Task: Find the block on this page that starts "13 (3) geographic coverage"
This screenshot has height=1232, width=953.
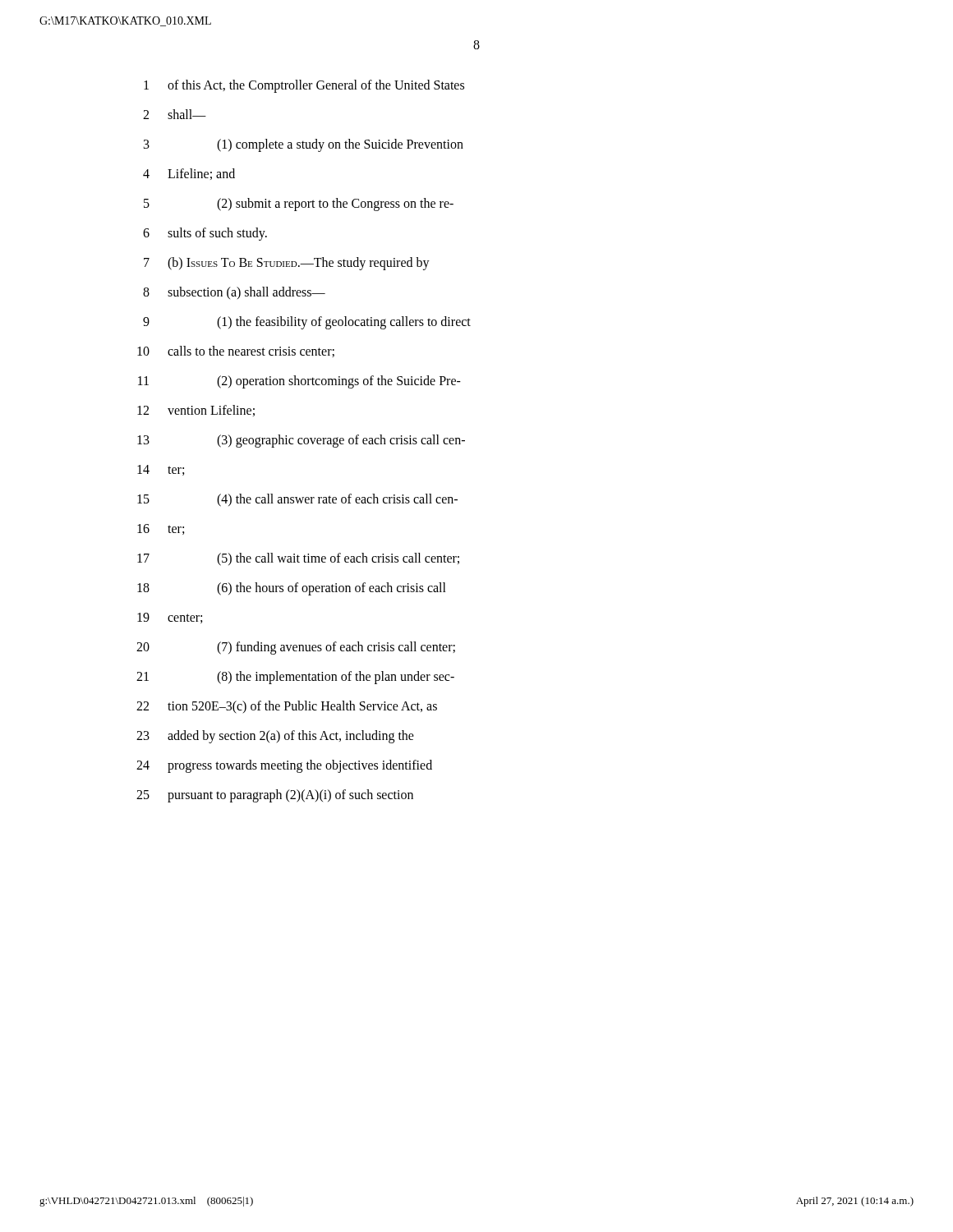Action: pyautogui.click(x=301, y=441)
